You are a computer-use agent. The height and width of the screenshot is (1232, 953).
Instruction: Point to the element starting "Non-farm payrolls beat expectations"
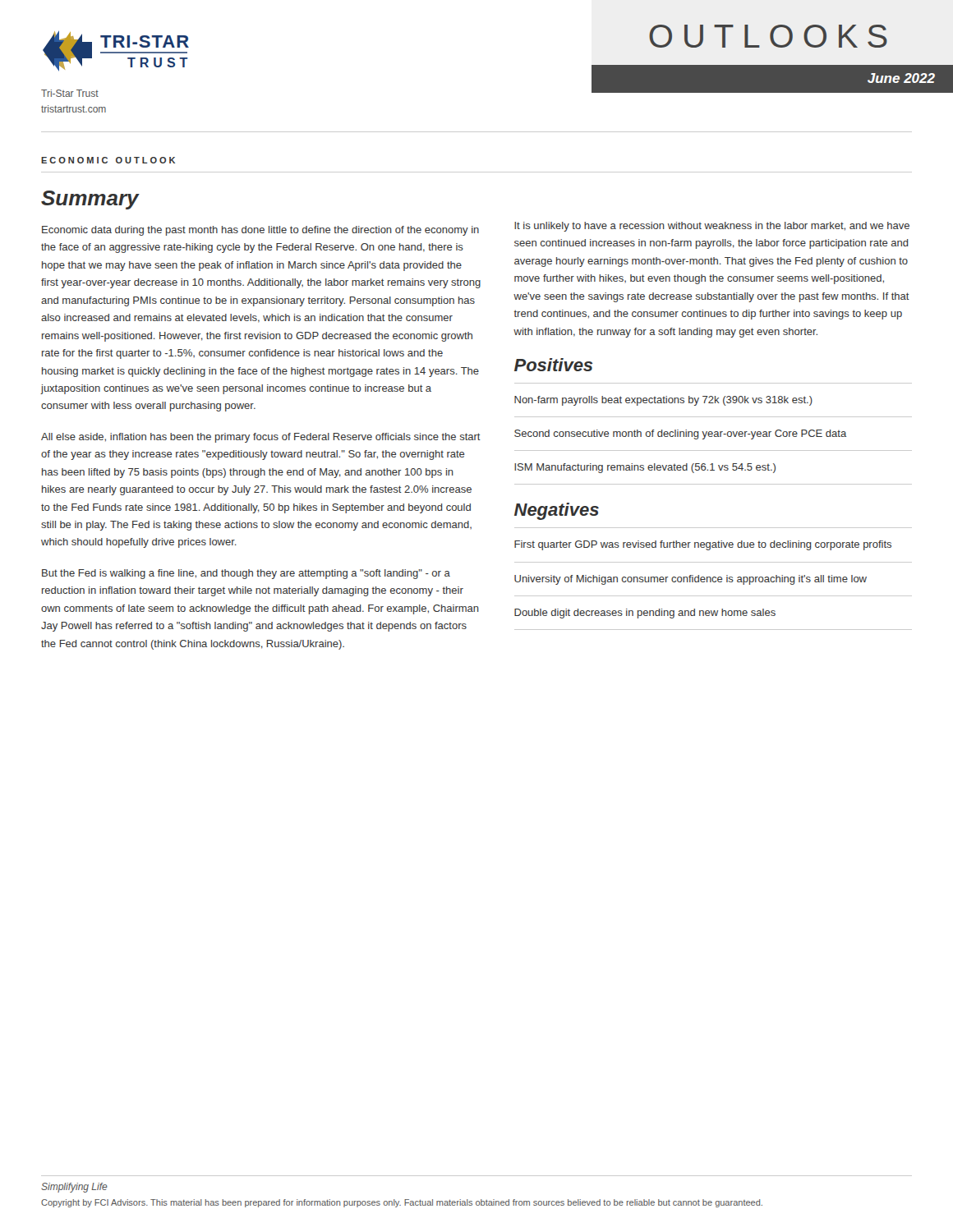pos(663,400)
